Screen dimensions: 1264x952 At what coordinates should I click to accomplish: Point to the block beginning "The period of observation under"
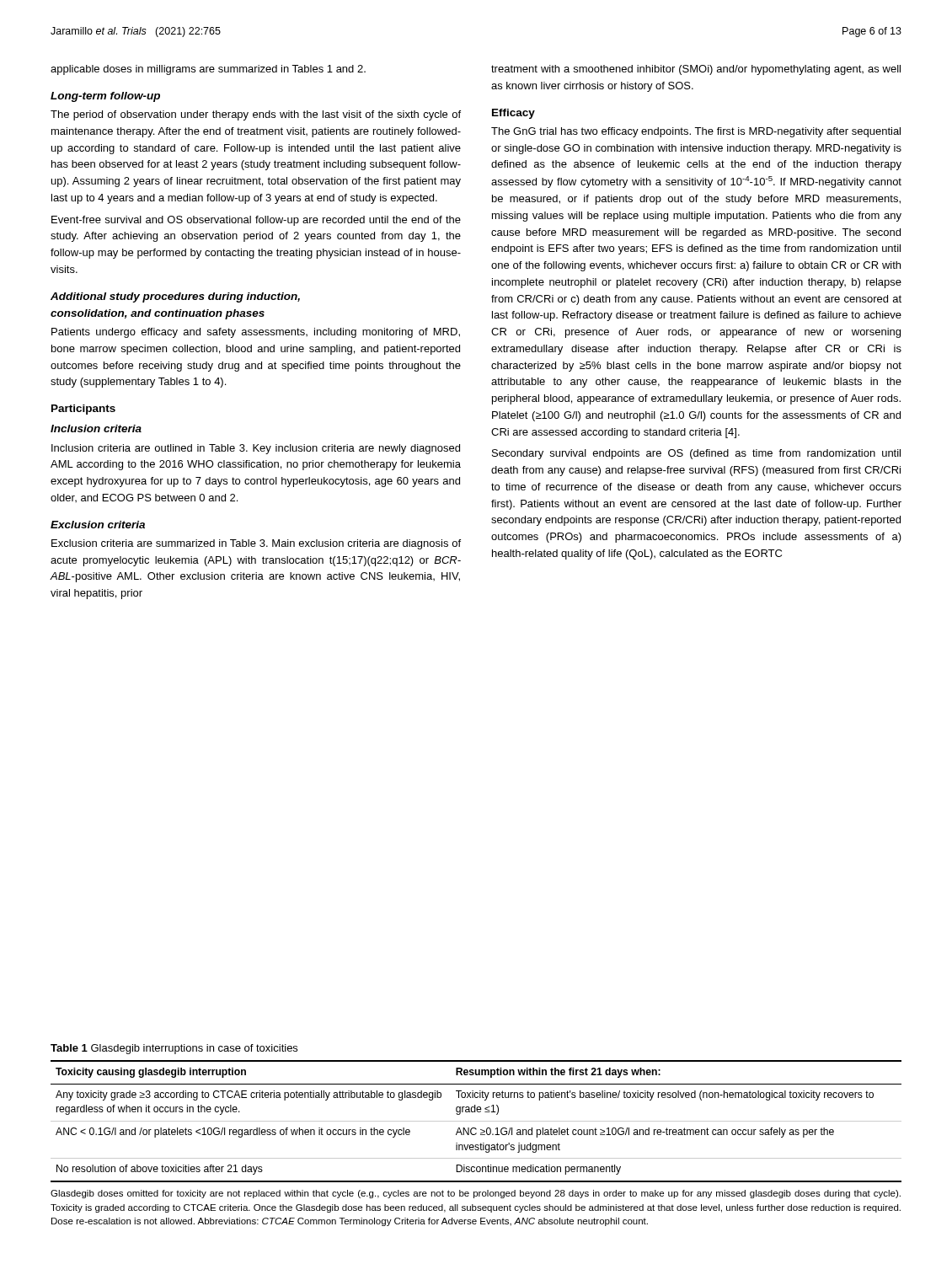(x=256, y=156)
